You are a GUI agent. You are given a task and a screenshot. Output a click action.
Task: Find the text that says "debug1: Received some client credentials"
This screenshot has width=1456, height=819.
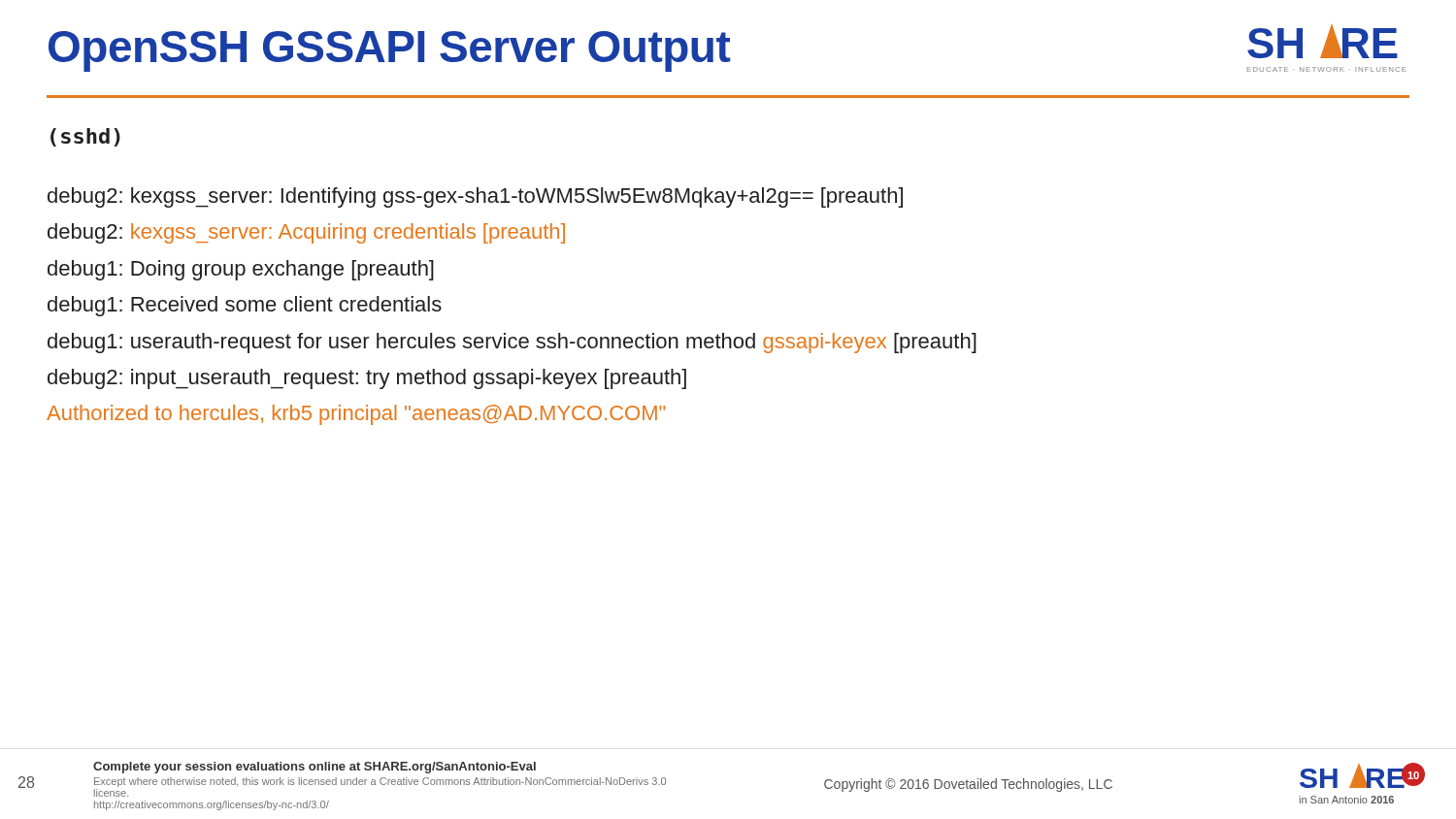(244, 304)
